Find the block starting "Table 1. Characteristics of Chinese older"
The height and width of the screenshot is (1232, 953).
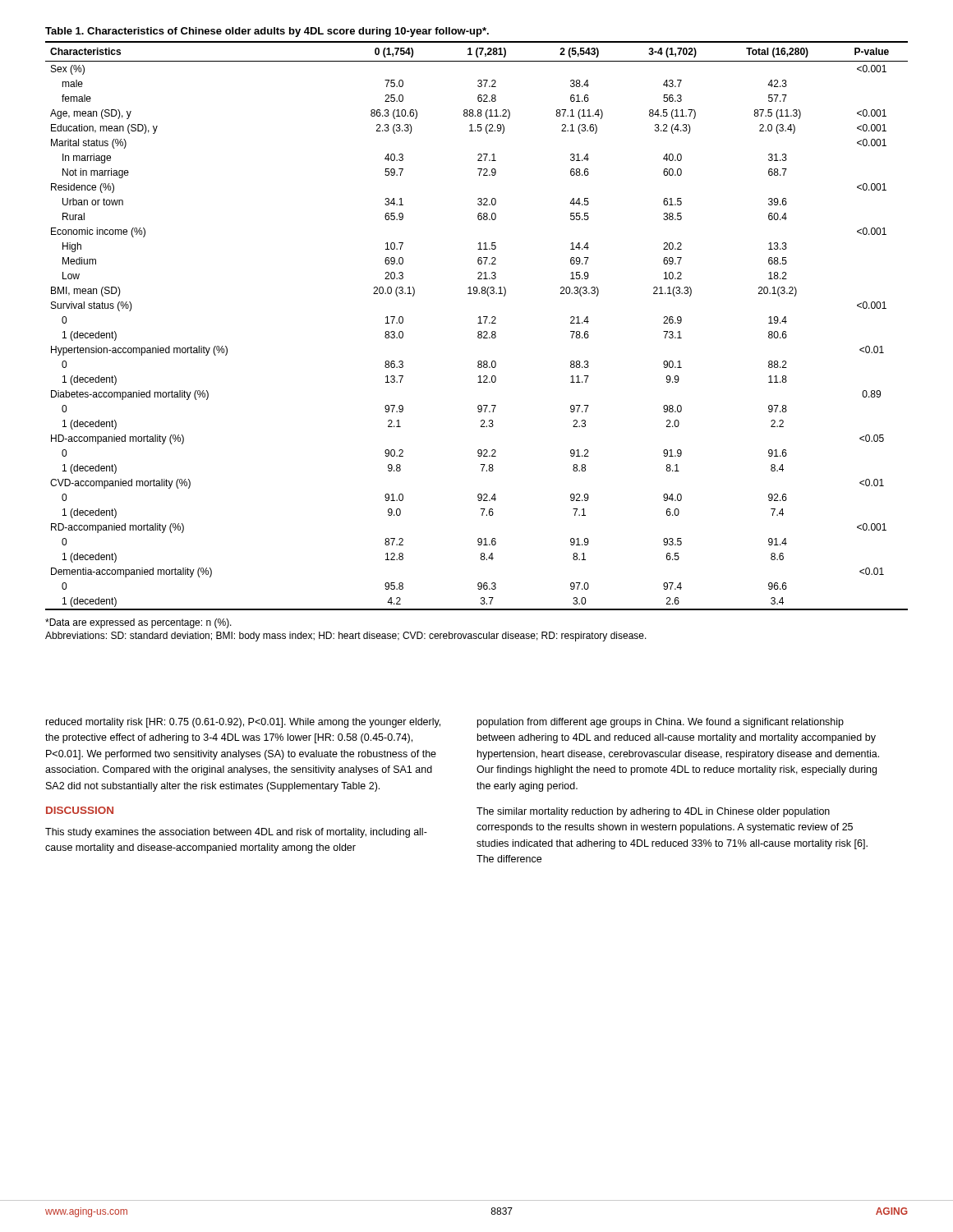click(x=267, y=31)
